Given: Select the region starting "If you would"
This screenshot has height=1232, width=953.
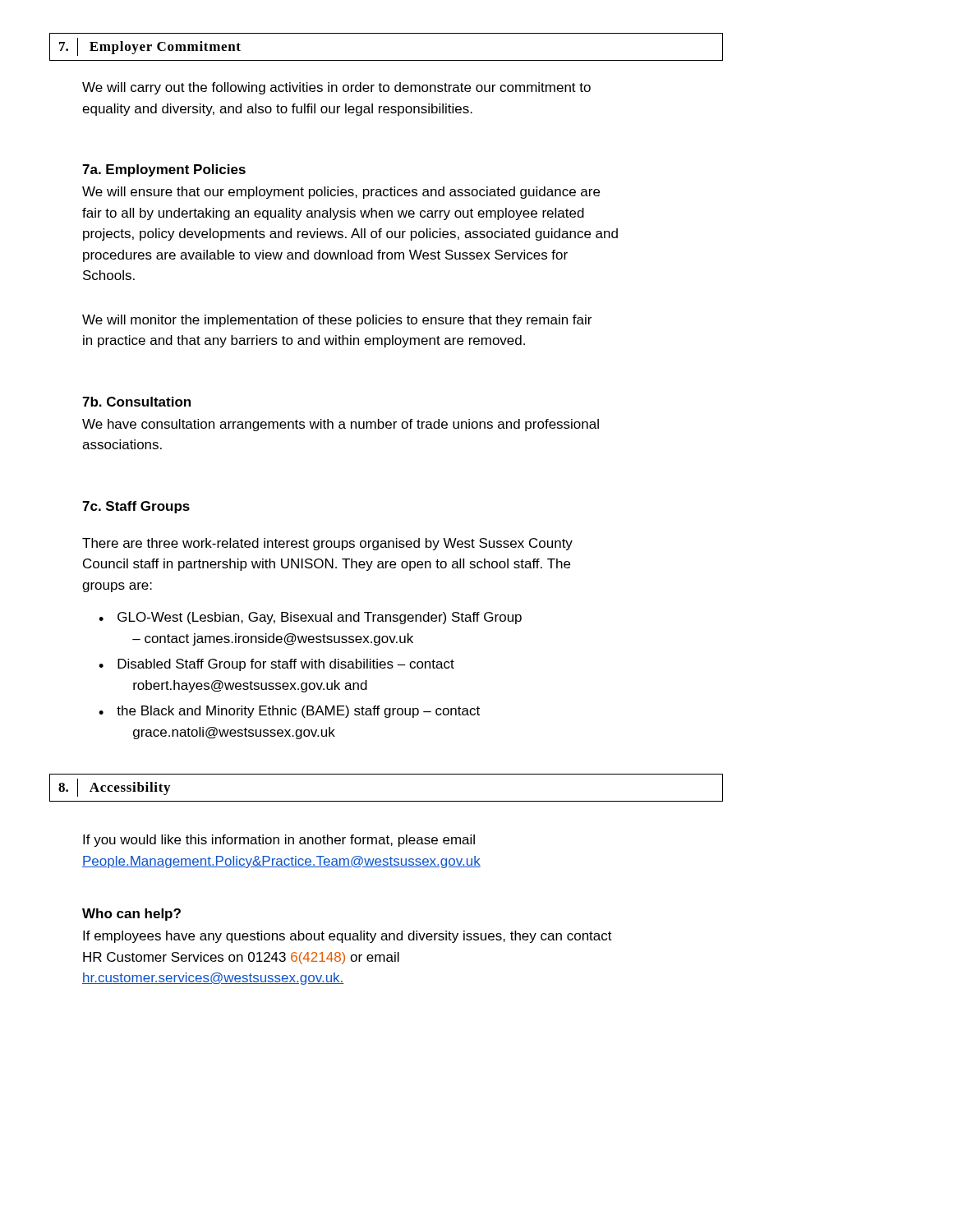Looking at the screenshot, I should (x=281, y=850).
